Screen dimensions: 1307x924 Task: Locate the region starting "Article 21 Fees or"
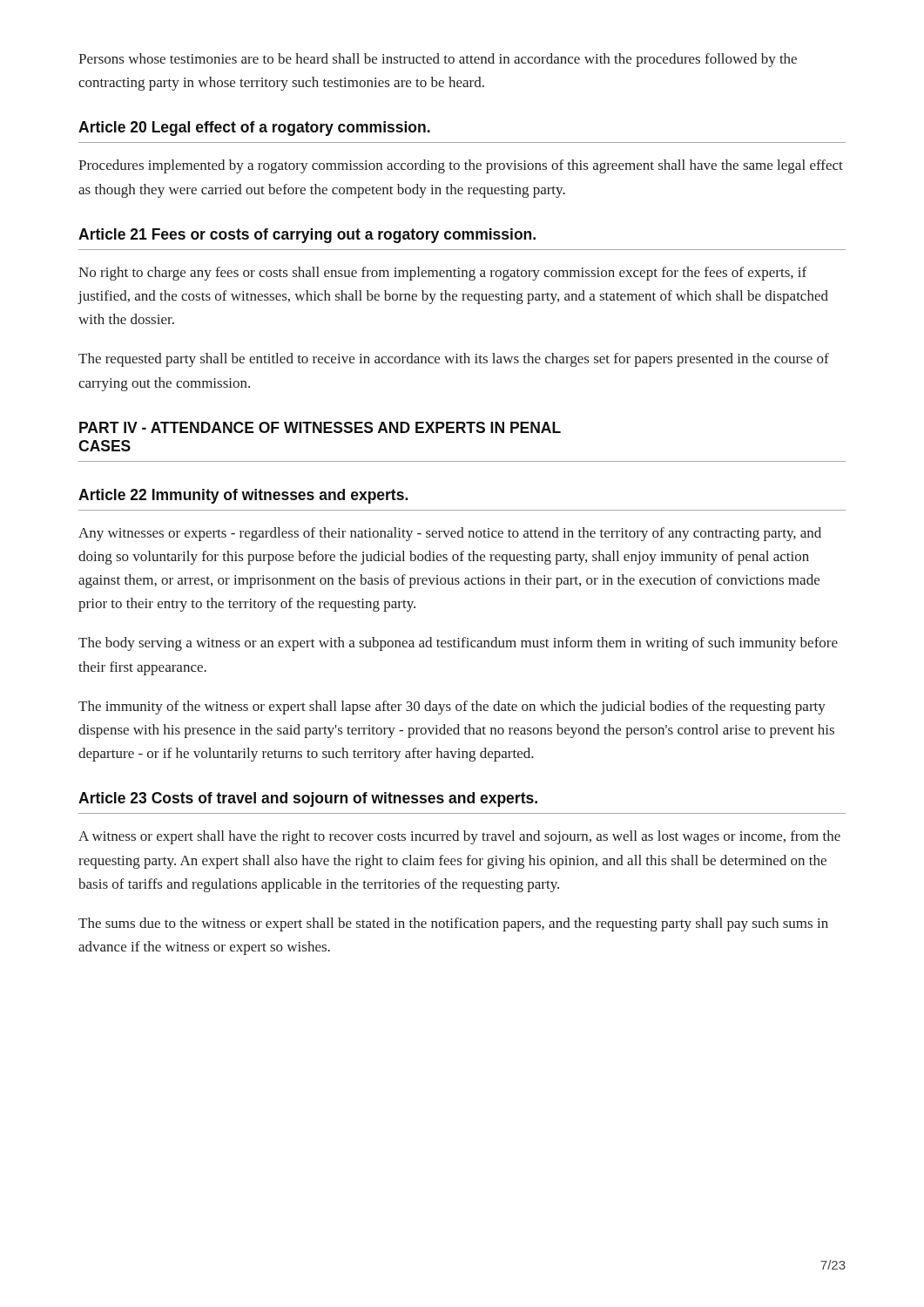coord(307,234)
